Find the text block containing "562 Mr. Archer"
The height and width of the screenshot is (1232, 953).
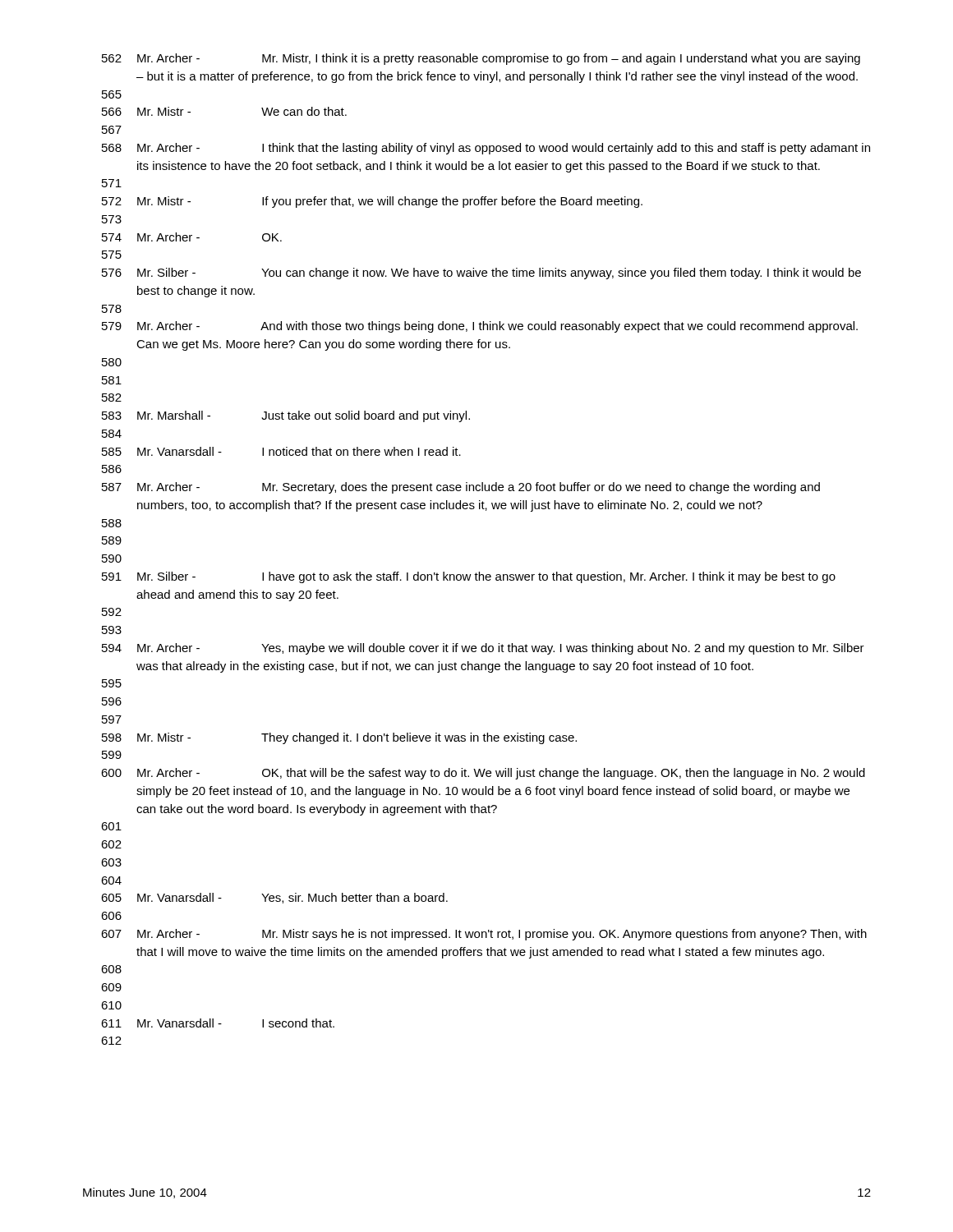click(x=476, y=67)
